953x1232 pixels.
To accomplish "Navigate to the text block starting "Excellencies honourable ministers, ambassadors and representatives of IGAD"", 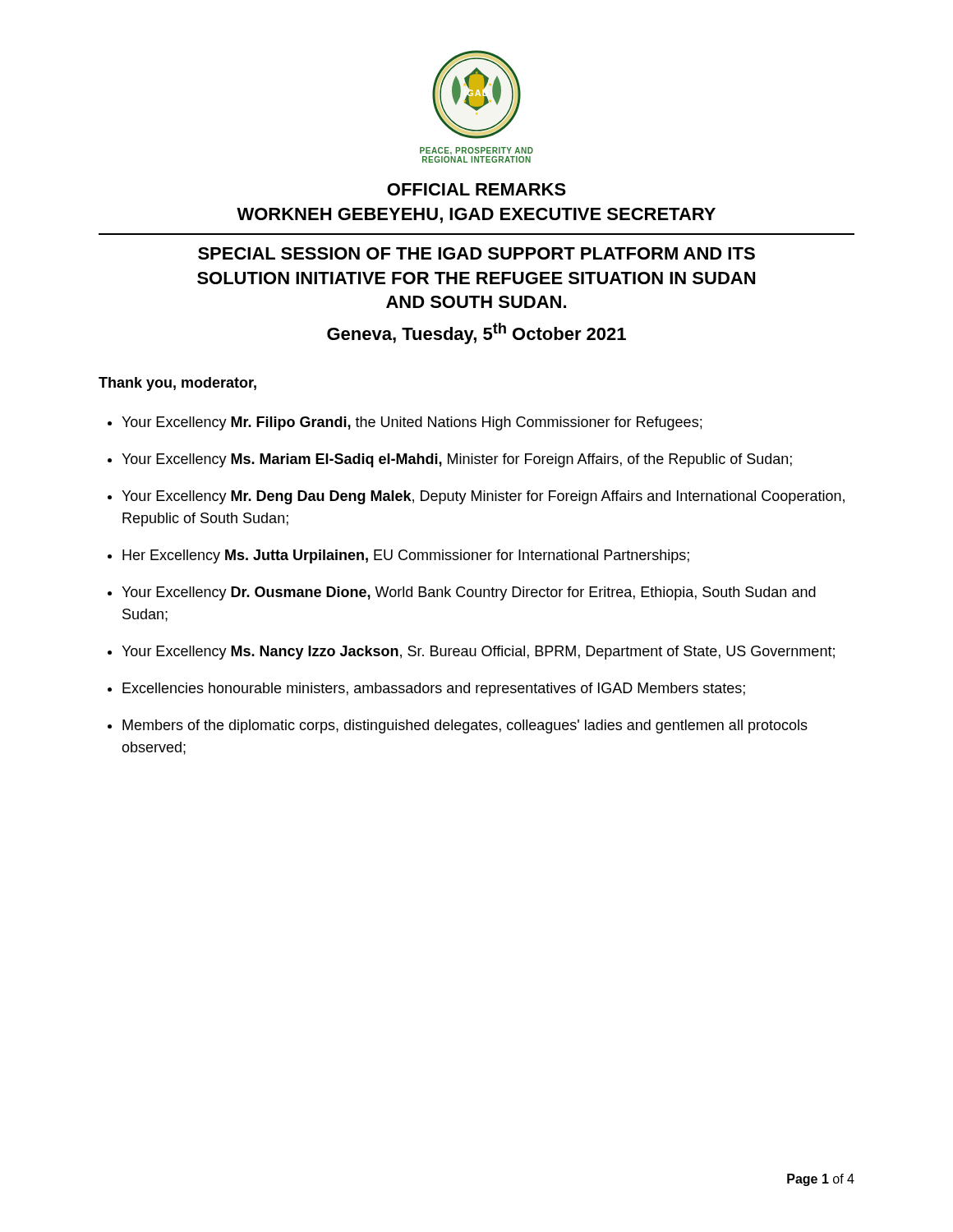I will (434, 689).
